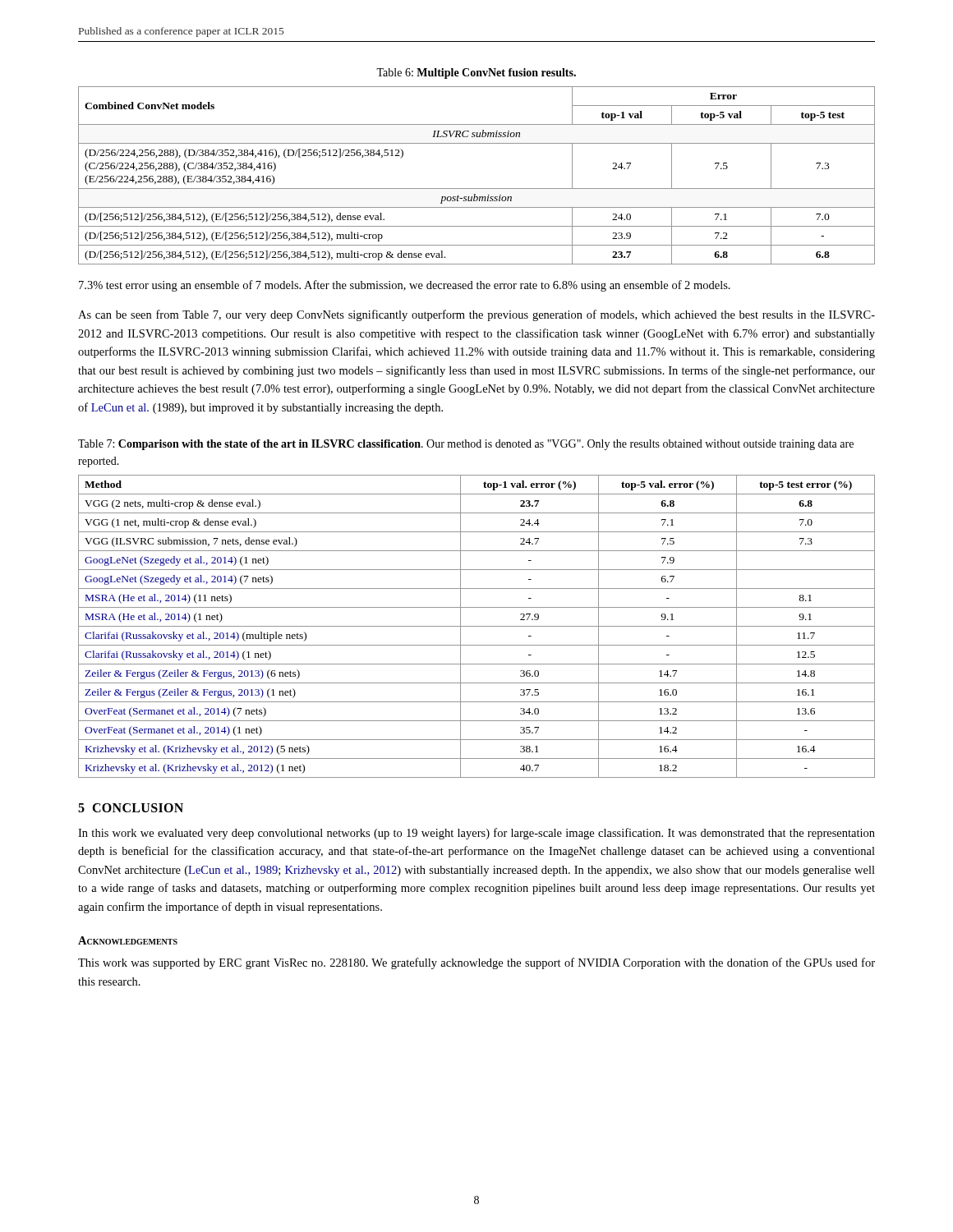
Task: Find the caption on this page that starts "Table 7: Comparison with the"
Action: click(x=466, y=453)
